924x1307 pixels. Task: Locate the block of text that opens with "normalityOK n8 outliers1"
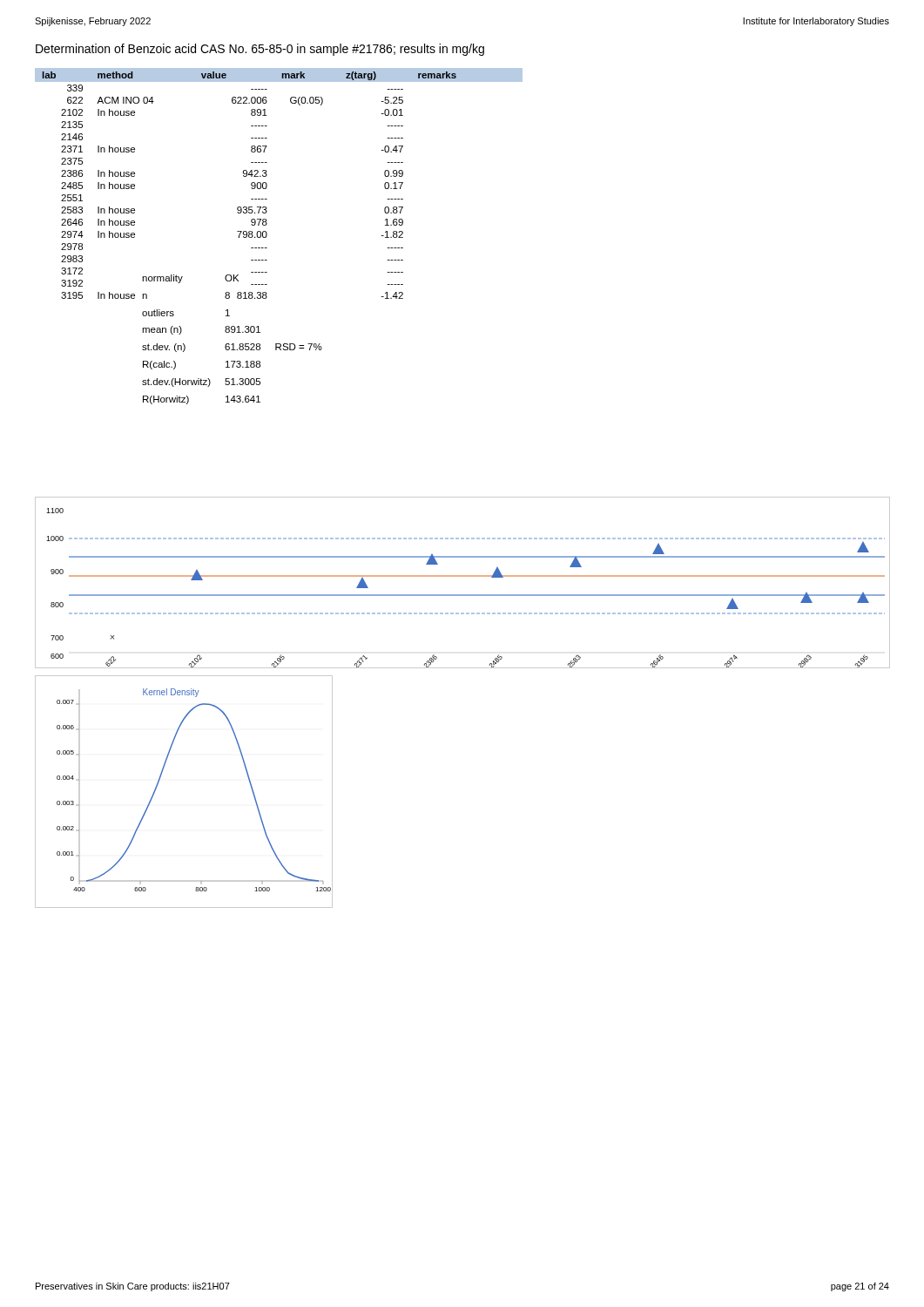[232, 339]
